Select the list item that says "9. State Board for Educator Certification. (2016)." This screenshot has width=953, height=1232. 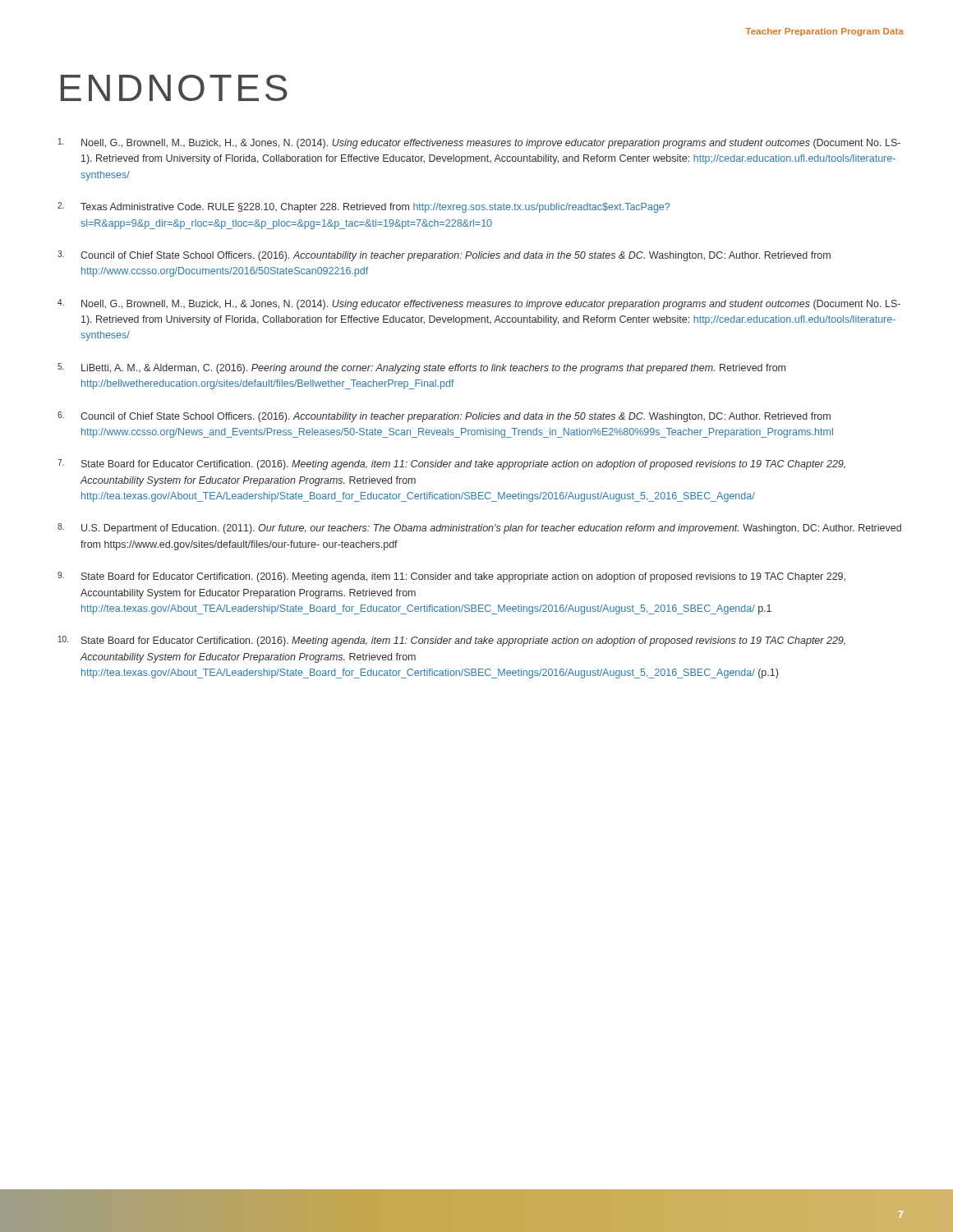451,577
